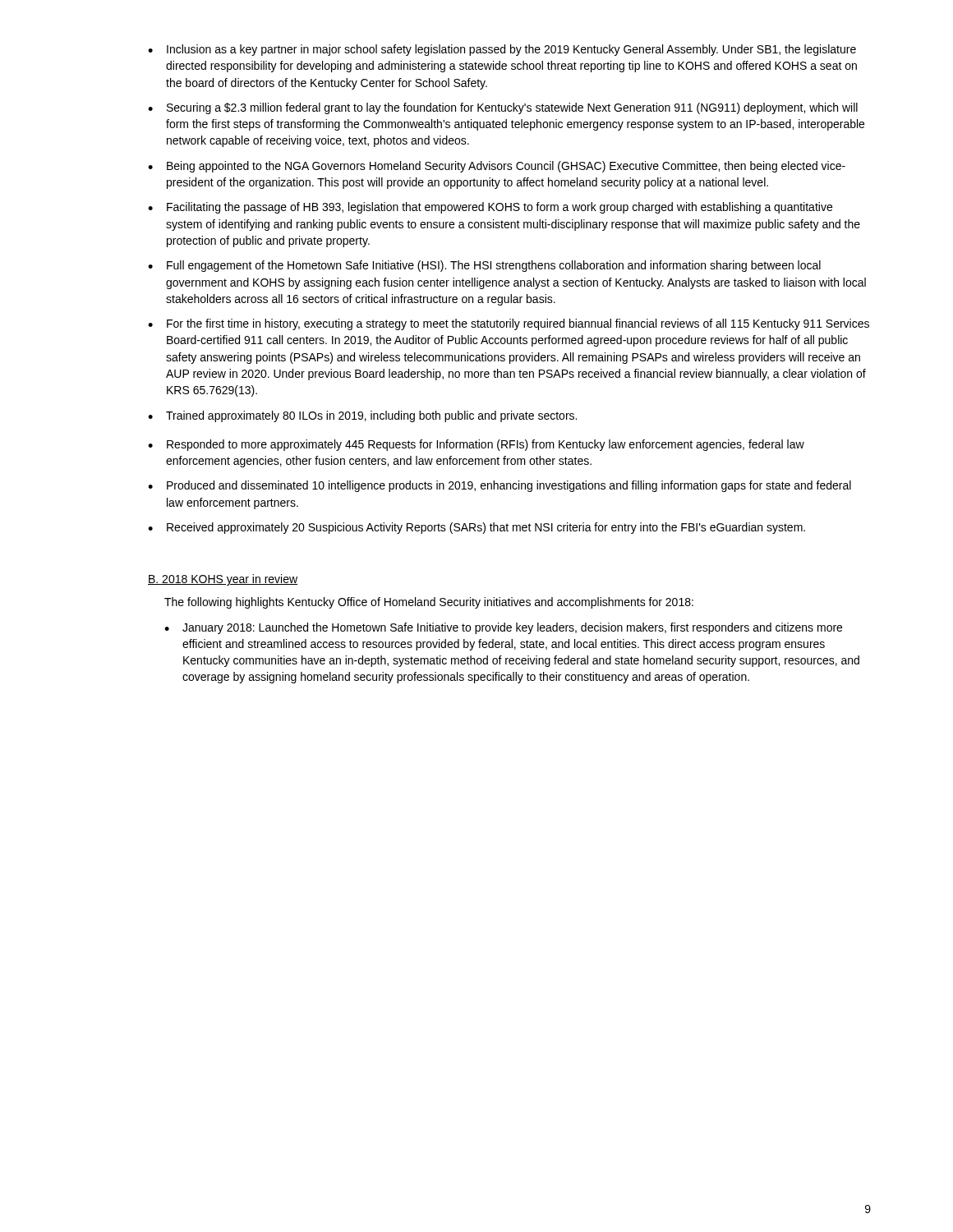Point to the text block starting "• Facilitating the passage"
This screenshot has height=1232, width=953.
(509, 224)
